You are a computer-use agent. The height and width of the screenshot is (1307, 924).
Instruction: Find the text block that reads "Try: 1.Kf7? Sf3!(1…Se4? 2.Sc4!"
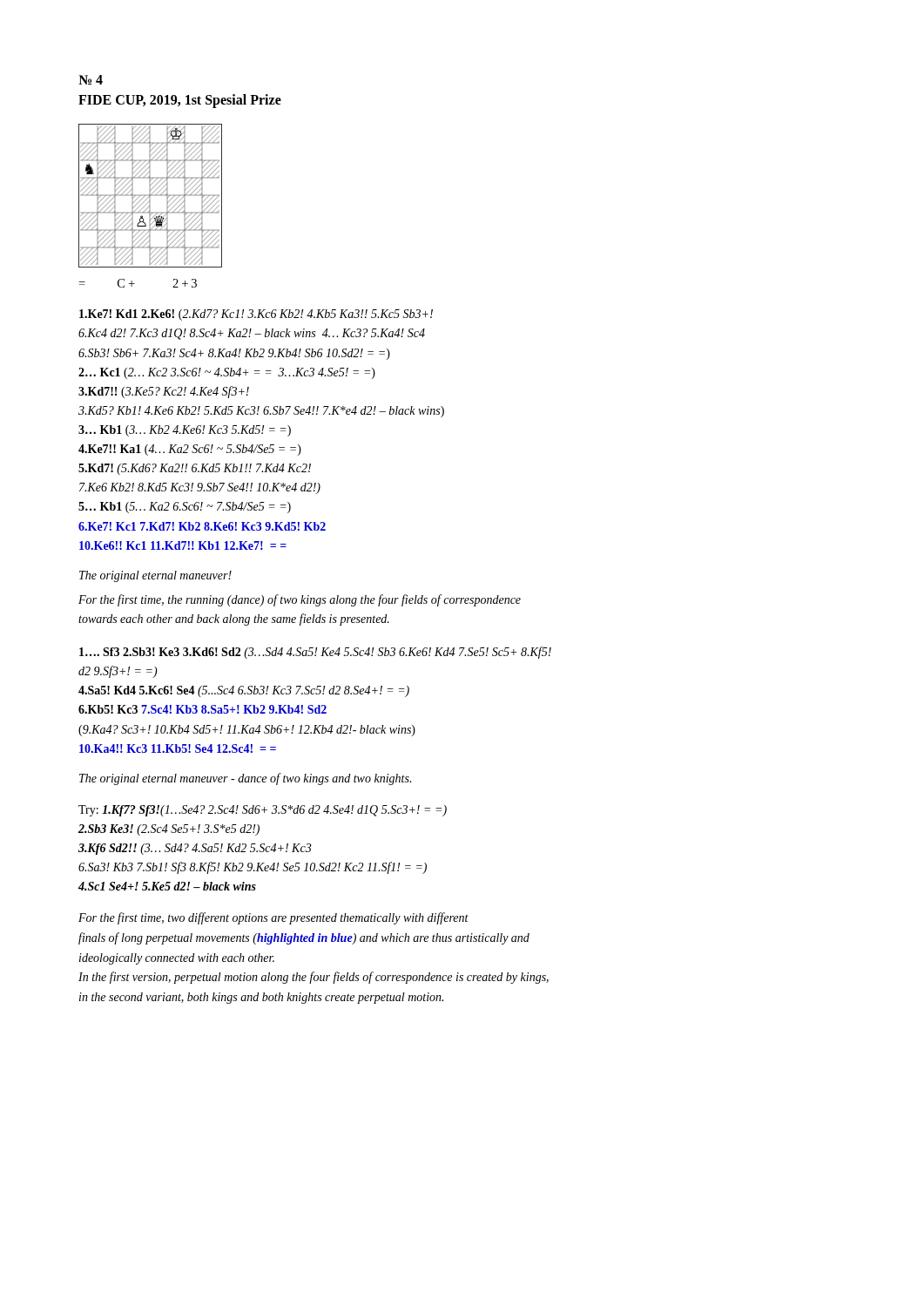click(x=263, y=848)
